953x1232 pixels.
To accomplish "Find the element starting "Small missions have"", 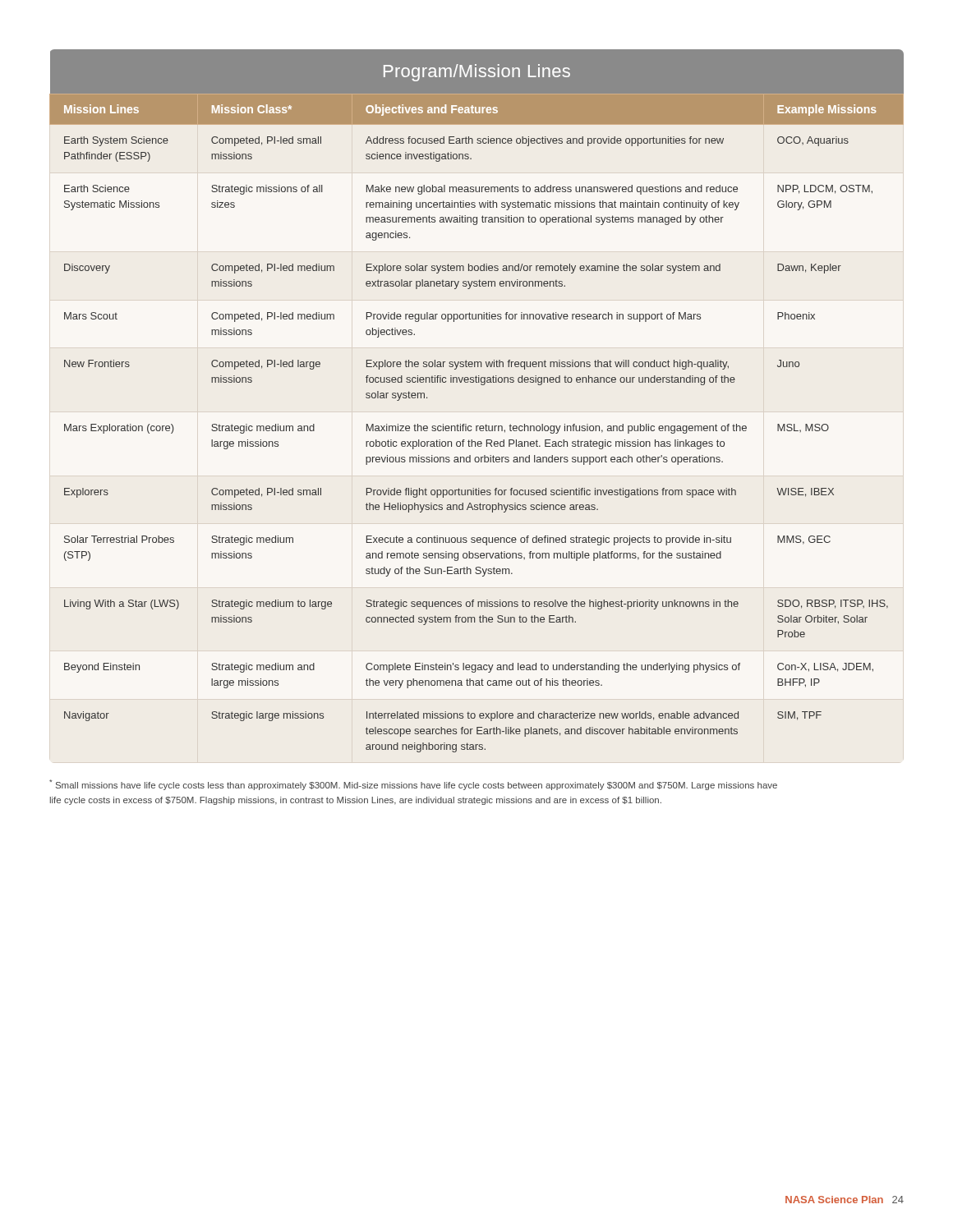I will point(413,791).
